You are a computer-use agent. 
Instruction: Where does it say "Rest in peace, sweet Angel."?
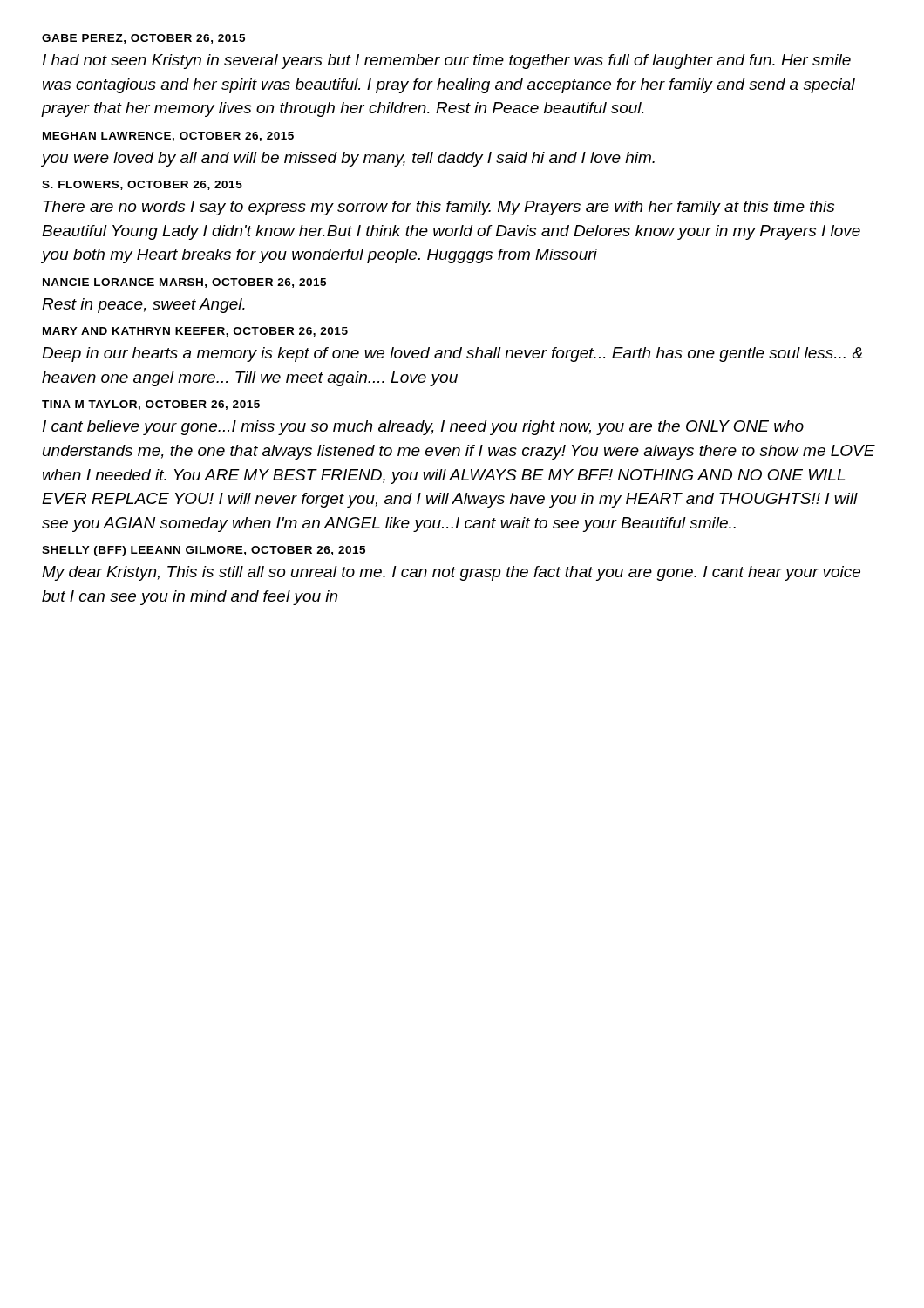pyautogui.click(x=144, y=304)
